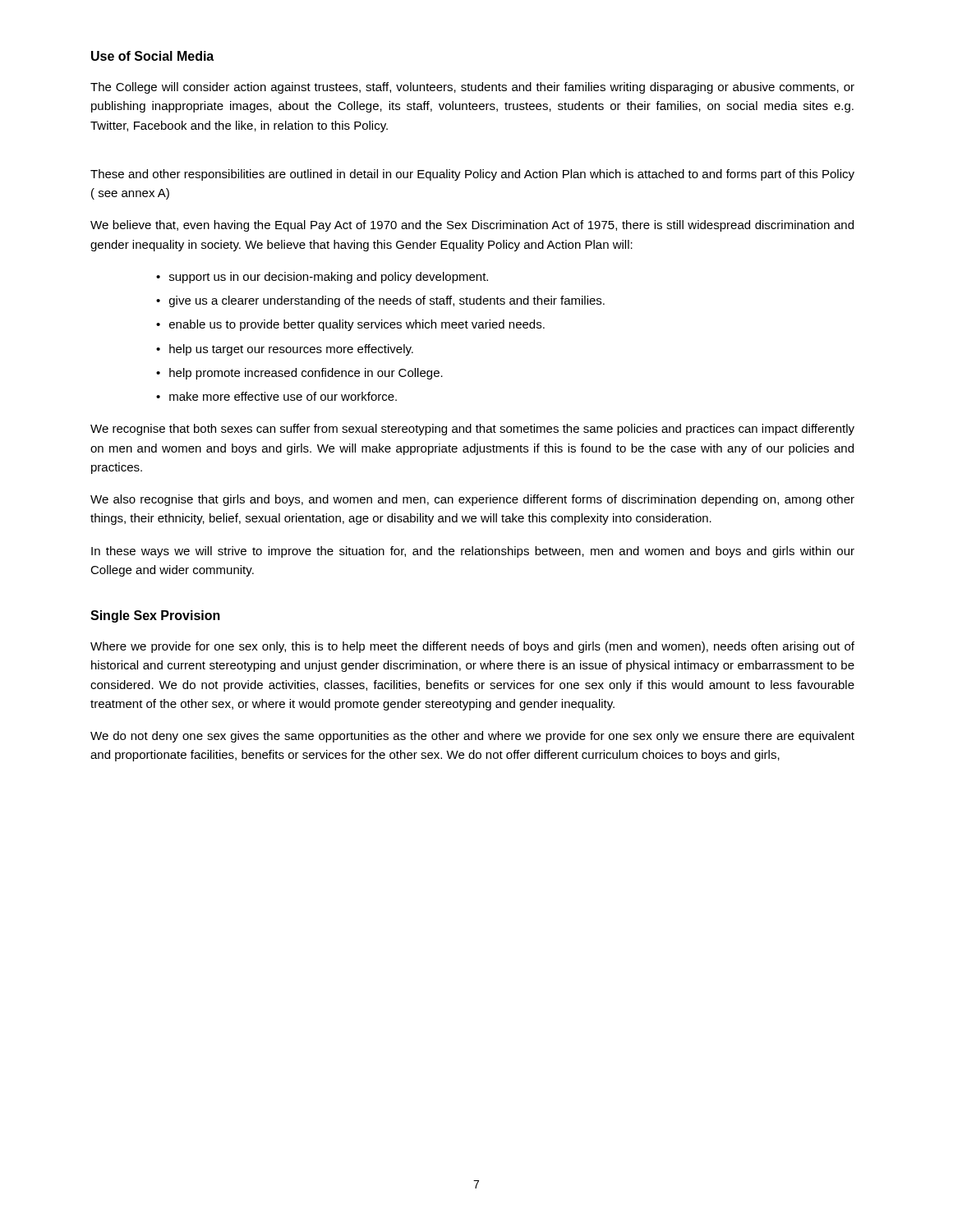Find the text block starting "Where we provide for one sex"
The height and width of the screenshot is (1232, 953).
click(x=472, y=675)
